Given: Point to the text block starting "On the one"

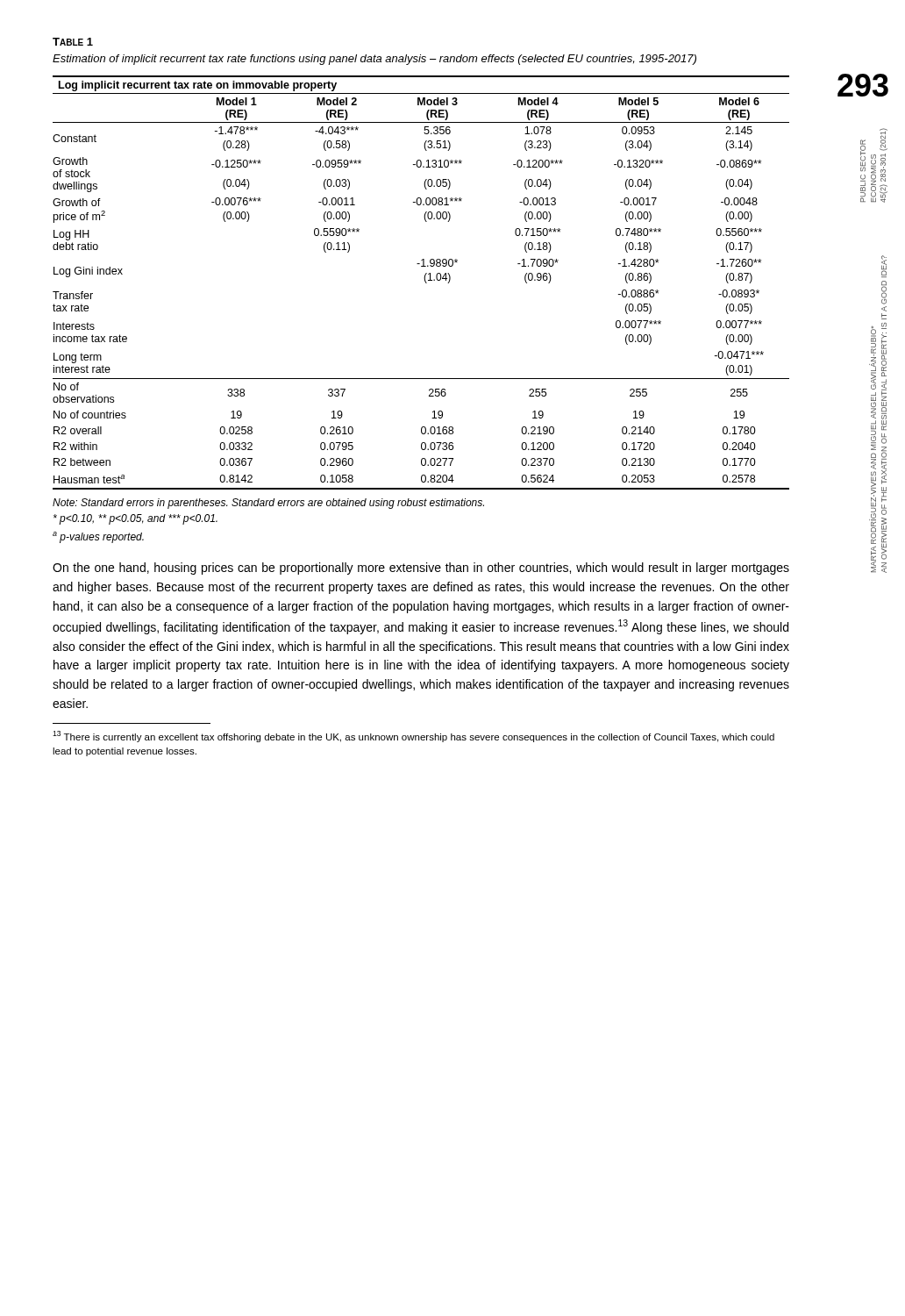Looking at the screenshot, I should click(x=421, y=636).
